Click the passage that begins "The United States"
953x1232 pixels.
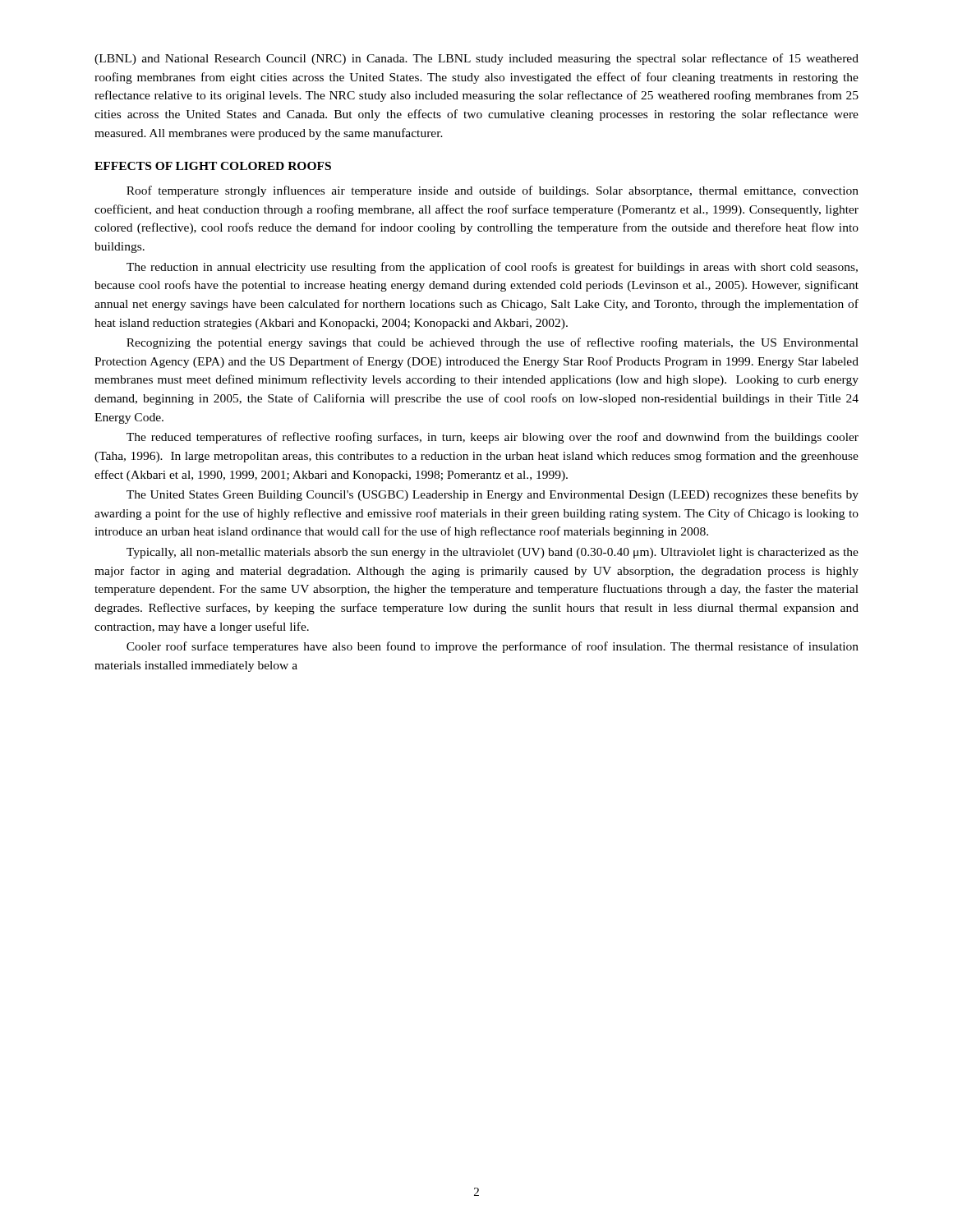(476, 513)
